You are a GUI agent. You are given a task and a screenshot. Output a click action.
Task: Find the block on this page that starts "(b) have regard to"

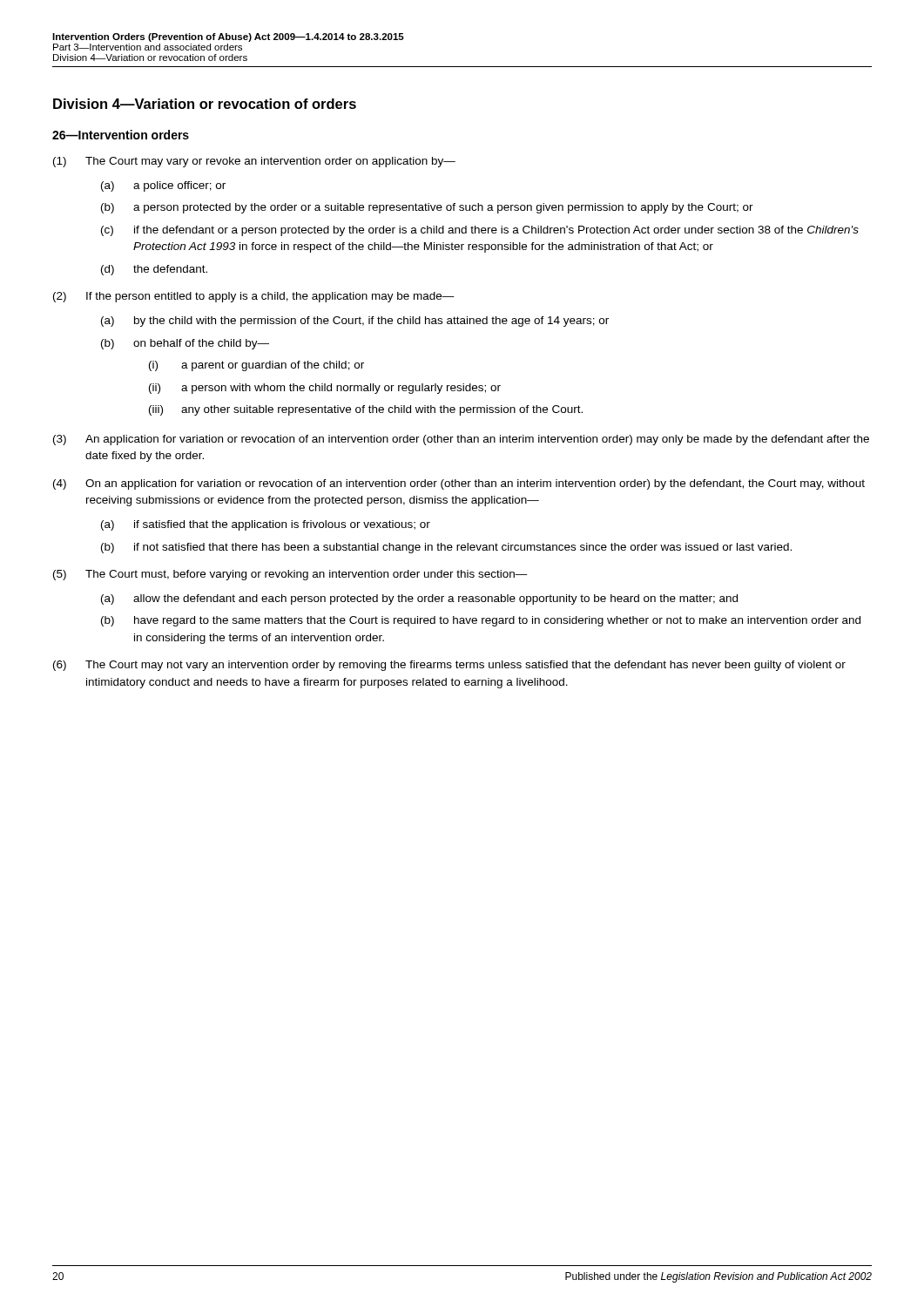click(486, 629)
